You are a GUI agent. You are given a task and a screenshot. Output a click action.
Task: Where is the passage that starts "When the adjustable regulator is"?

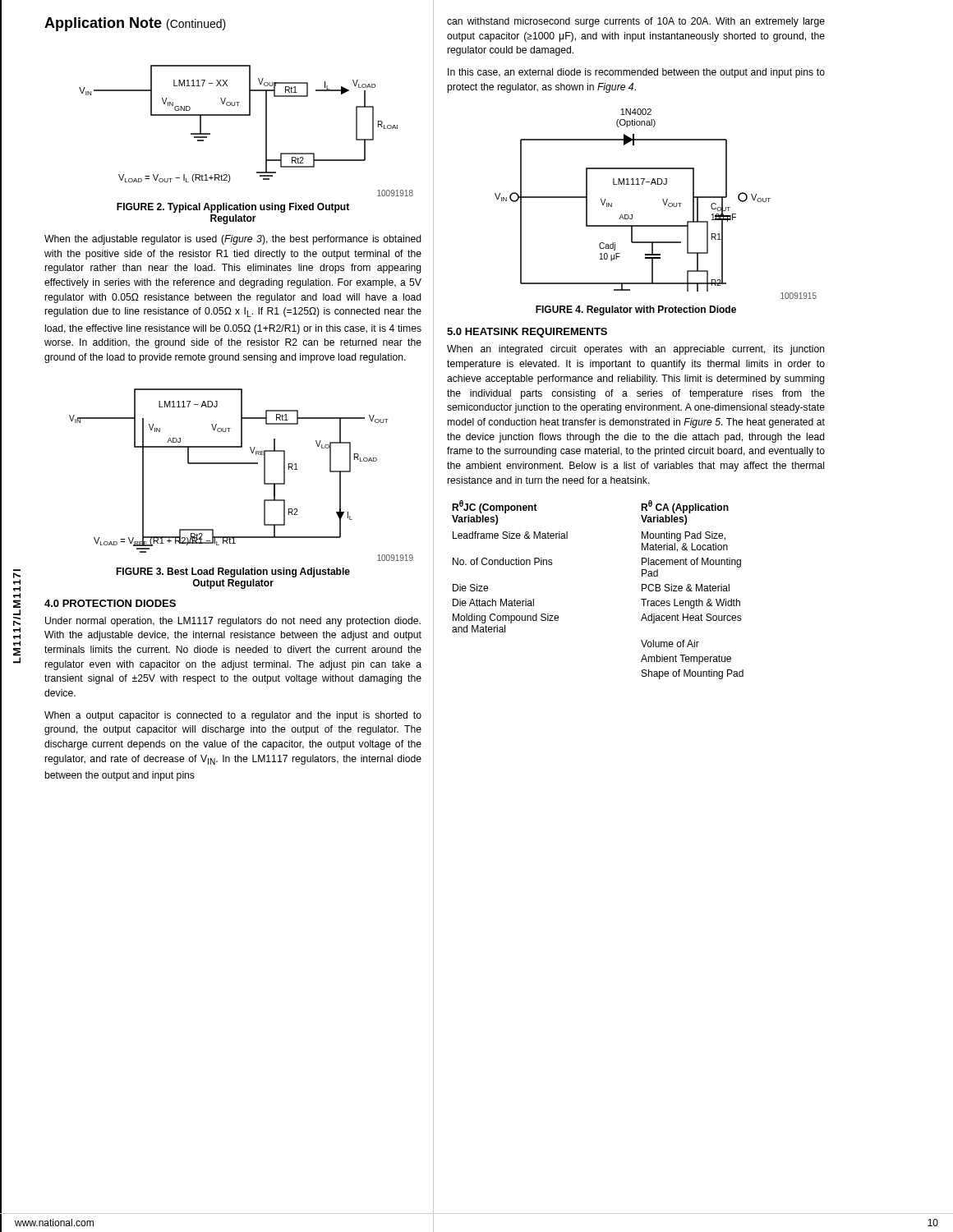233,298
